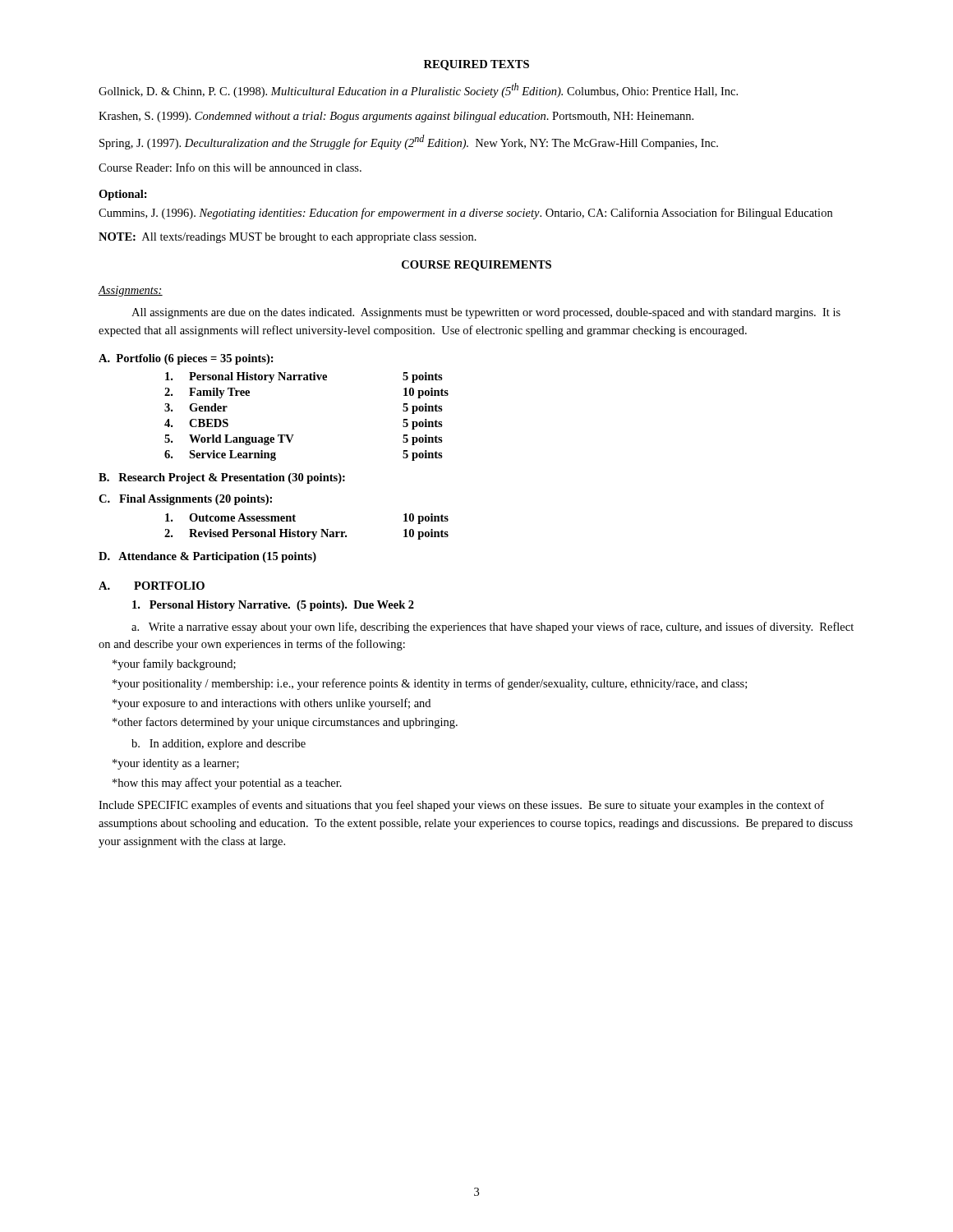This screenshot has height=1232, width=953.
Task: Select the text block containing "All assignments are due on the dates indicated."
Action: coord(470,321)
